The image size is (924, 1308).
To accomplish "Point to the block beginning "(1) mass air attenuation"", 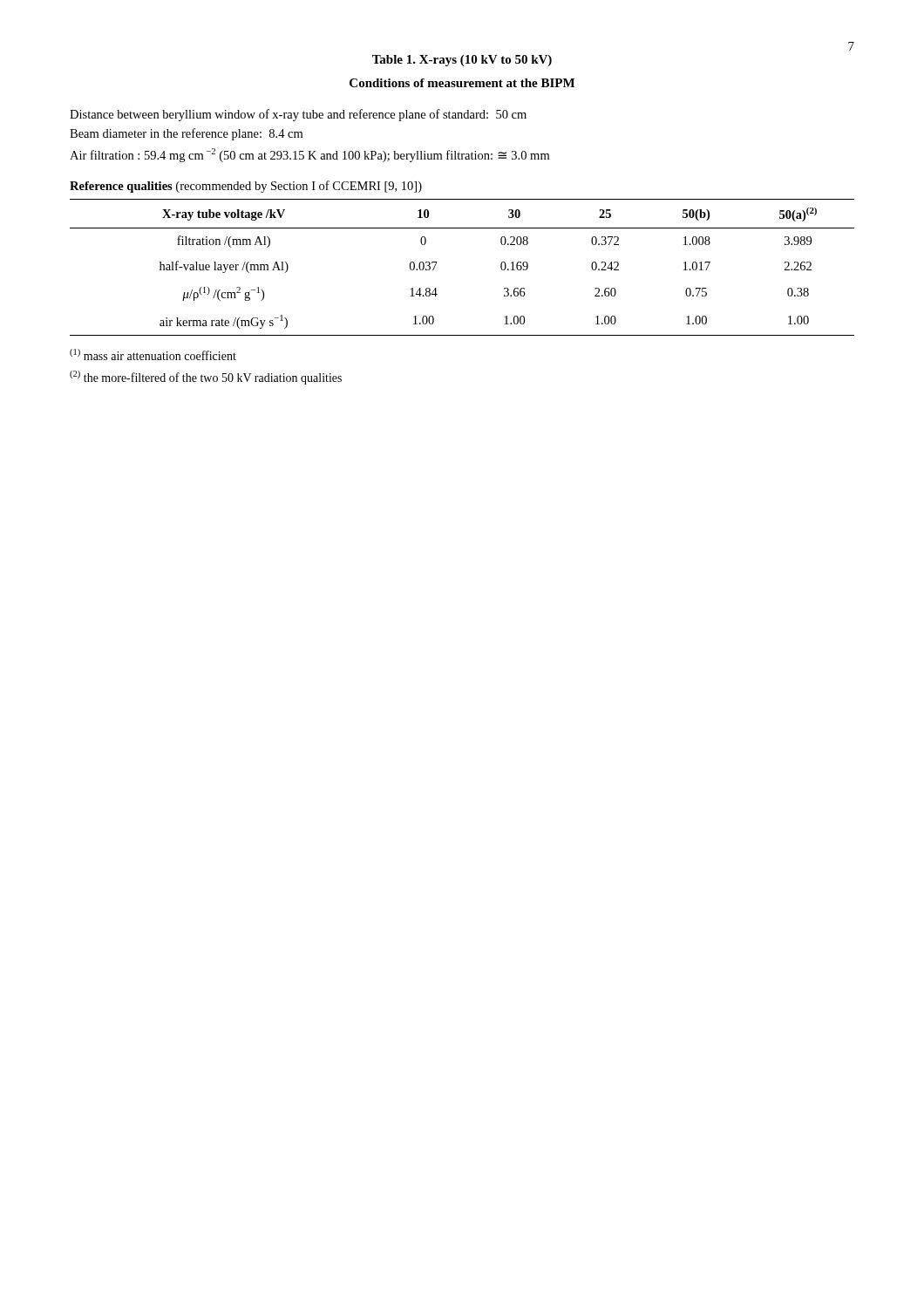I will tap(206, 366).
